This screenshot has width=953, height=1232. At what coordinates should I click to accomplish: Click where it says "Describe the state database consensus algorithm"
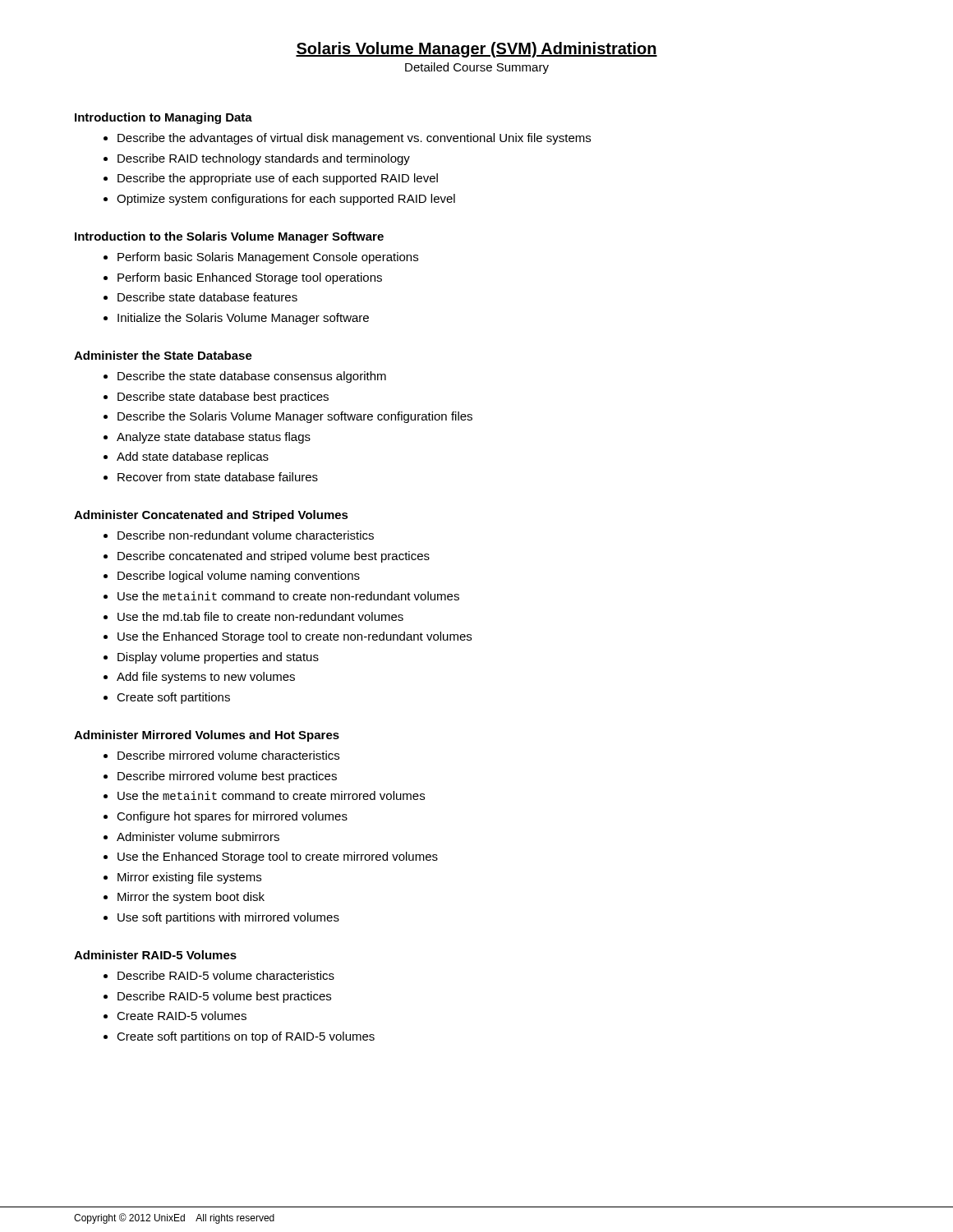(x=252, y=376)
